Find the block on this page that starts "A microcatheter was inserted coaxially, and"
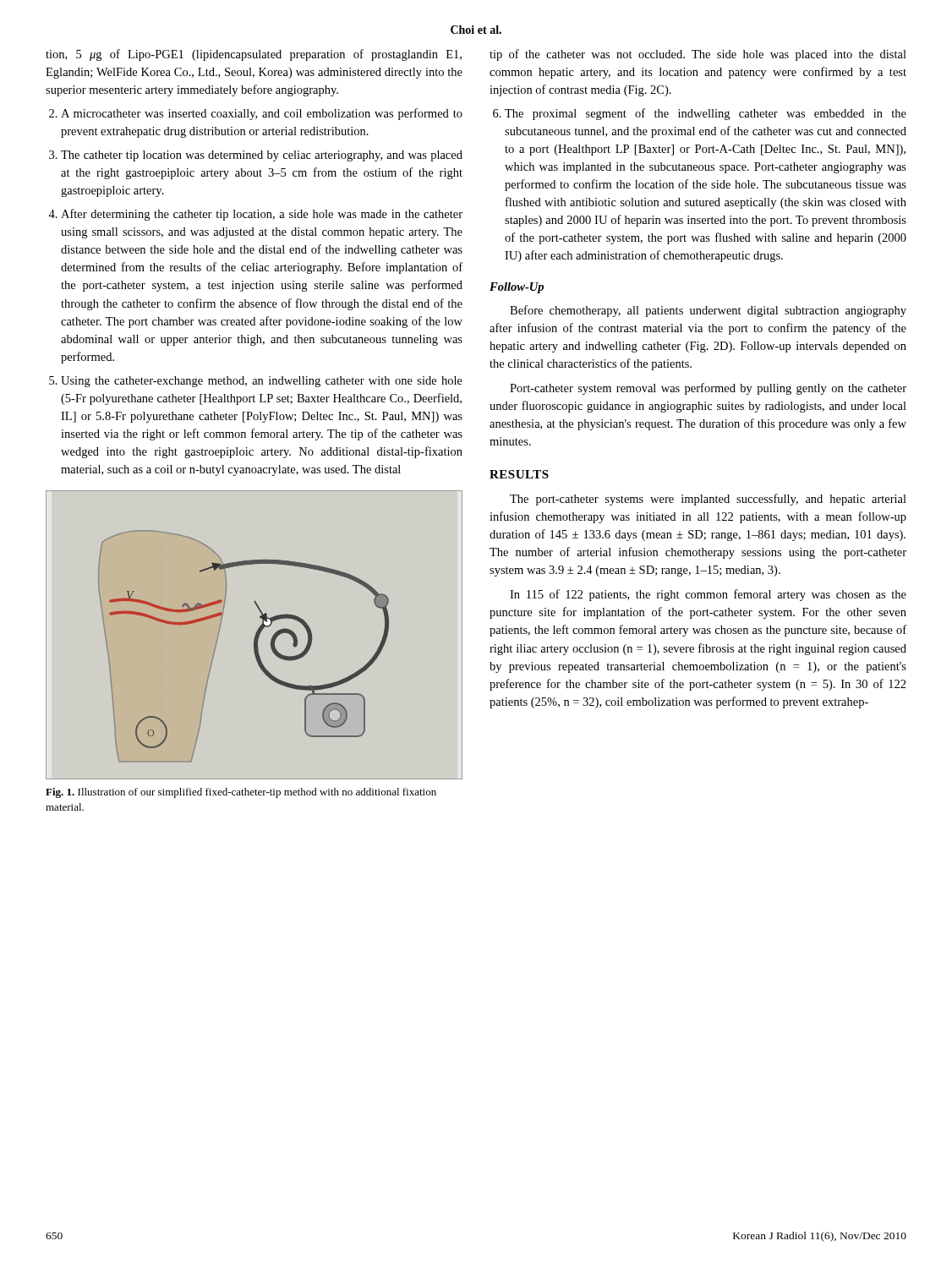 click(262, 122)
